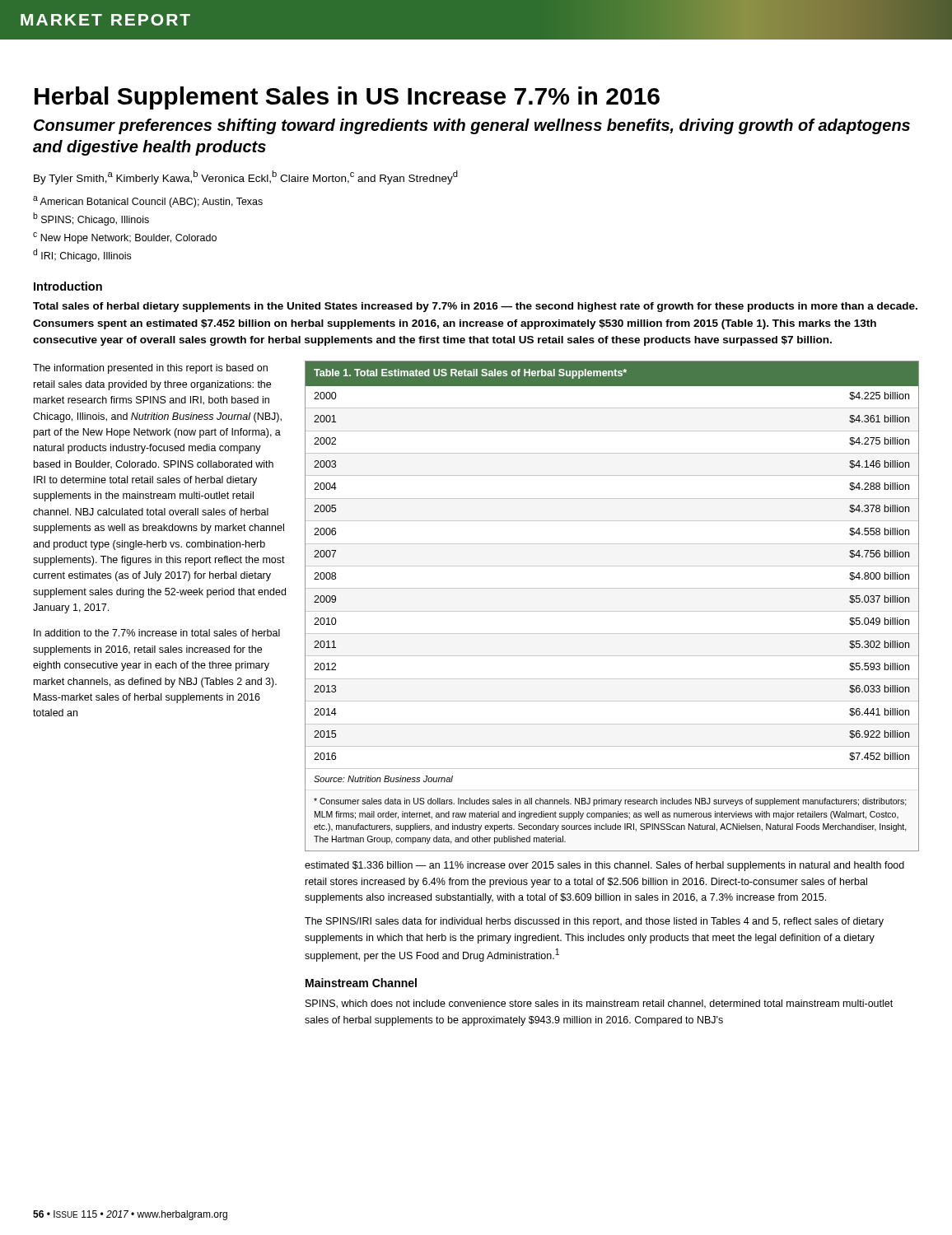Locate the block of text that opens with "Consumer sales data in US"
The image size is (952, 1235).
610,820
